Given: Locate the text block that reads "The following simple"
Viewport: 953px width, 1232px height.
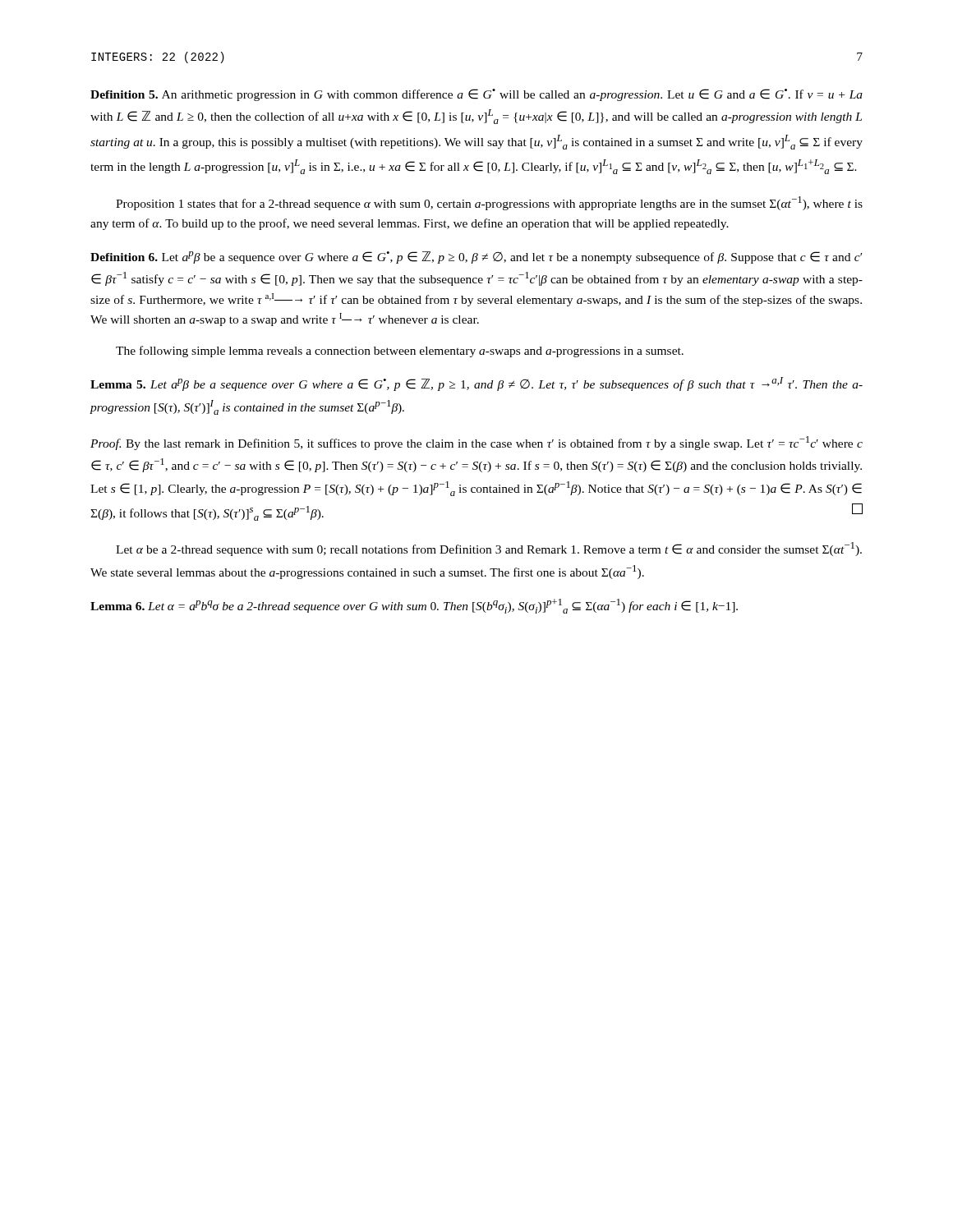Looking at the screenshot, I should point(400,350).
